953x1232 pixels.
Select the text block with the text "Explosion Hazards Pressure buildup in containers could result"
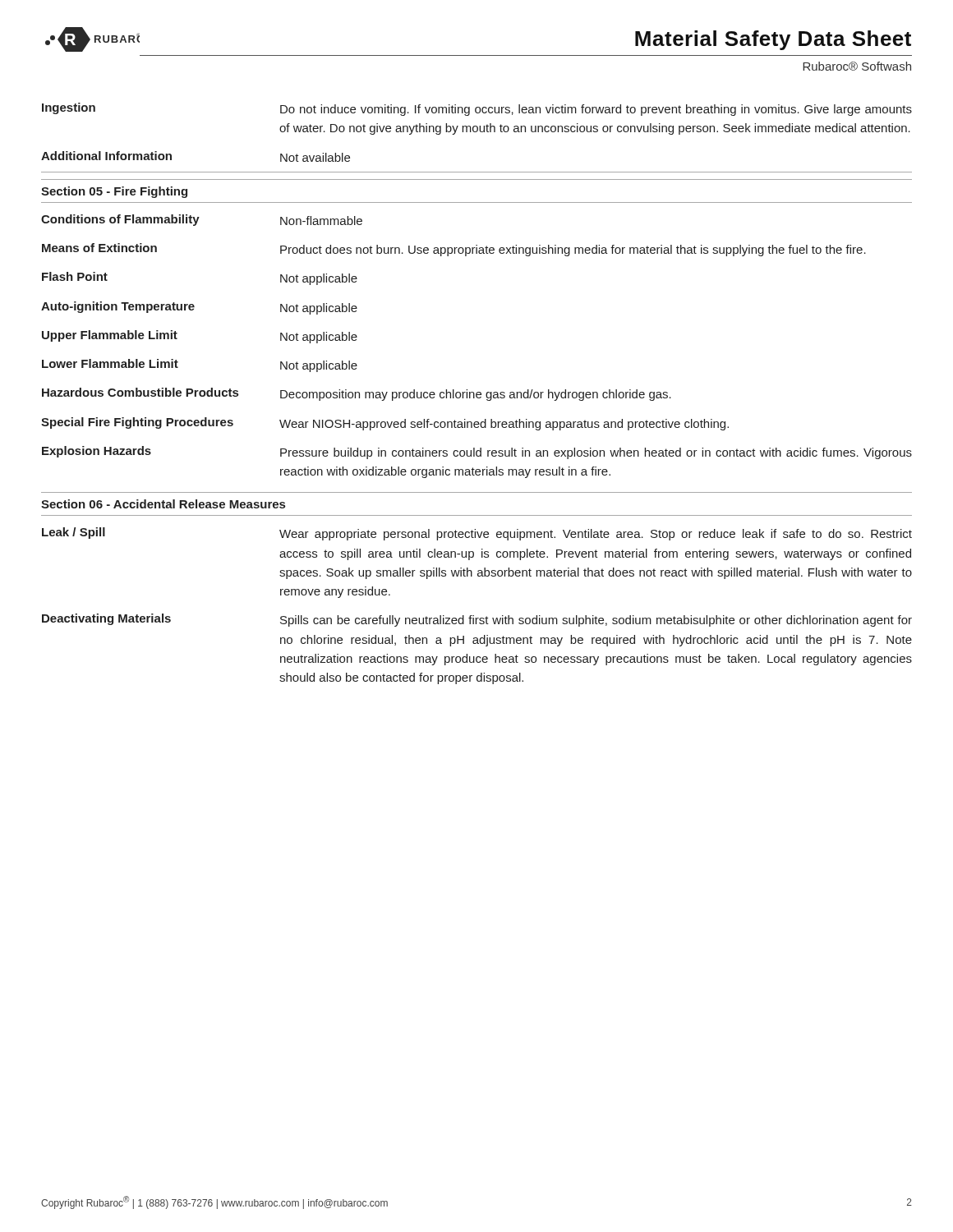click(476, 462)
